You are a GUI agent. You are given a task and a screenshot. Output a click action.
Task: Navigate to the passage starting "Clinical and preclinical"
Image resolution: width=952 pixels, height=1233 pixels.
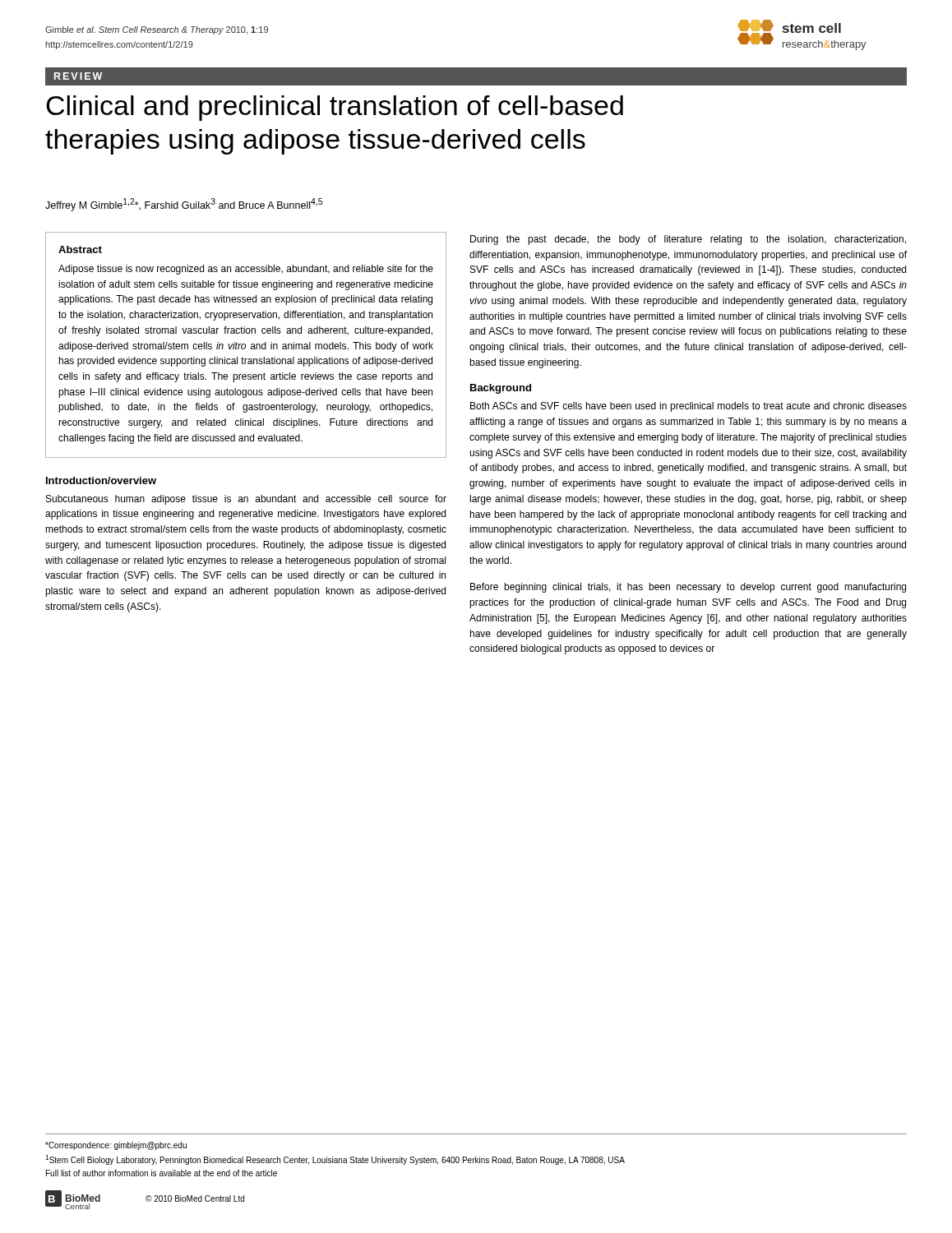point(476,123)
